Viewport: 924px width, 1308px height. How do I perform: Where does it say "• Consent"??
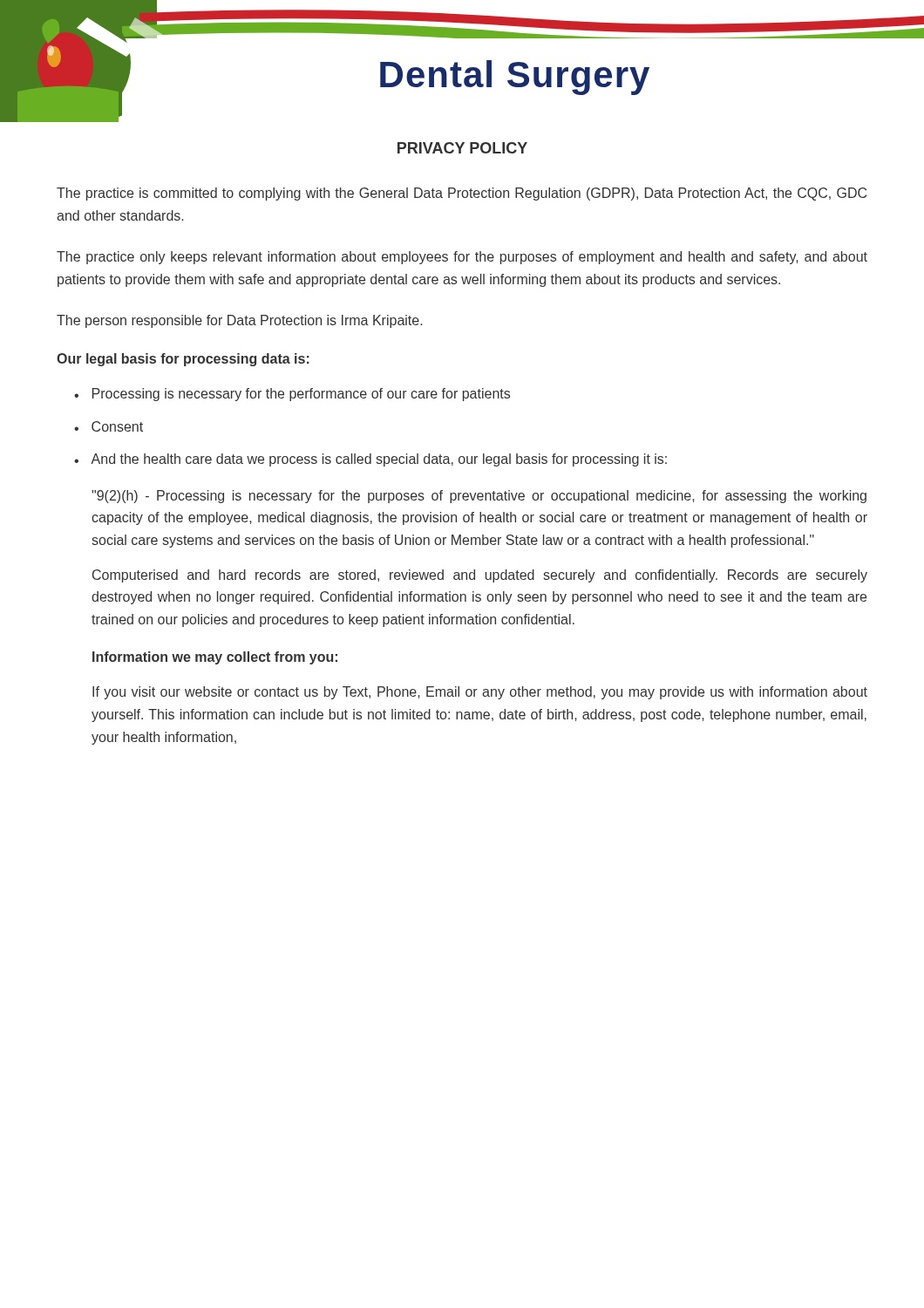pyautogui.click(x=109, y=428)
